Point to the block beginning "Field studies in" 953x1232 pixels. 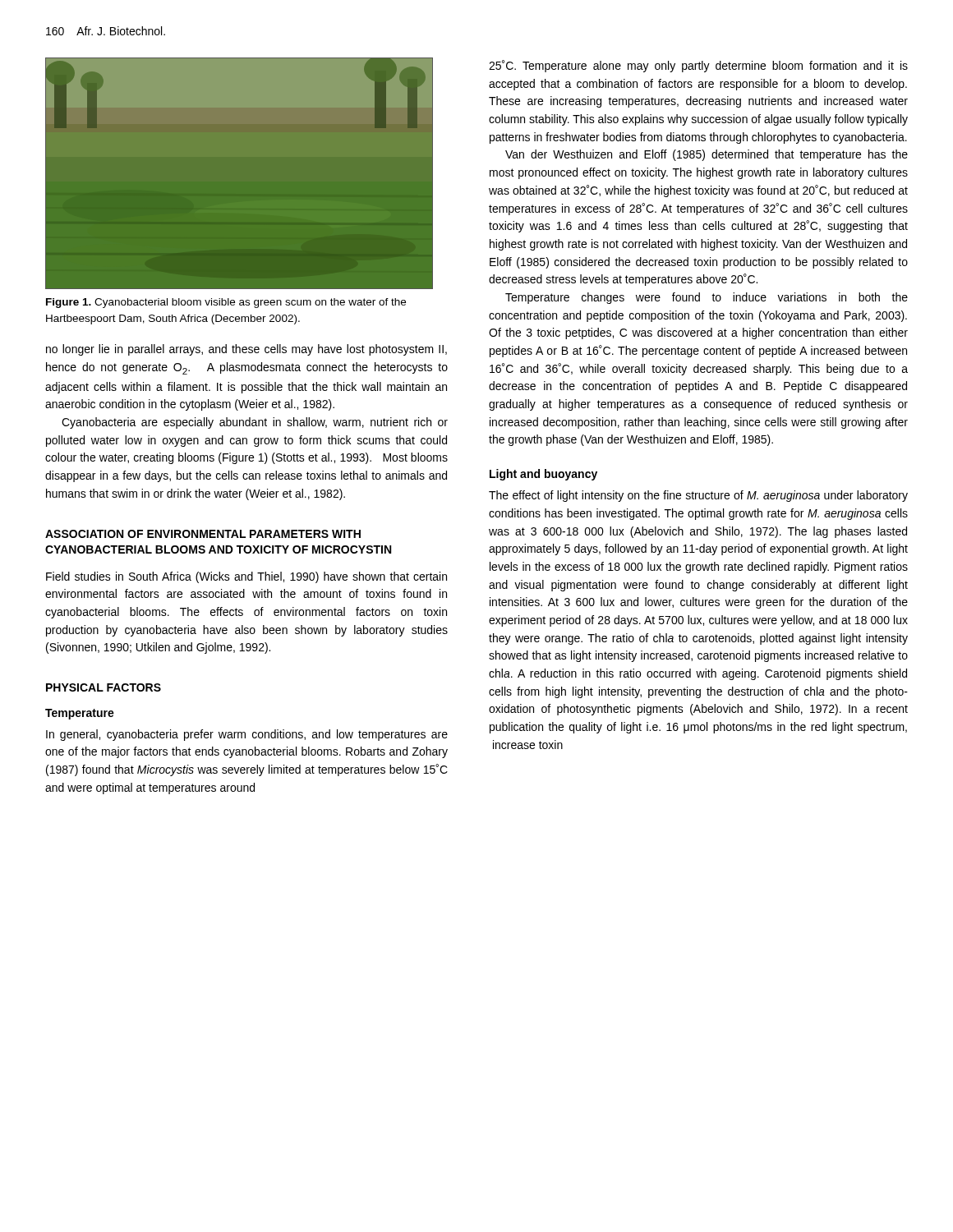246,613
